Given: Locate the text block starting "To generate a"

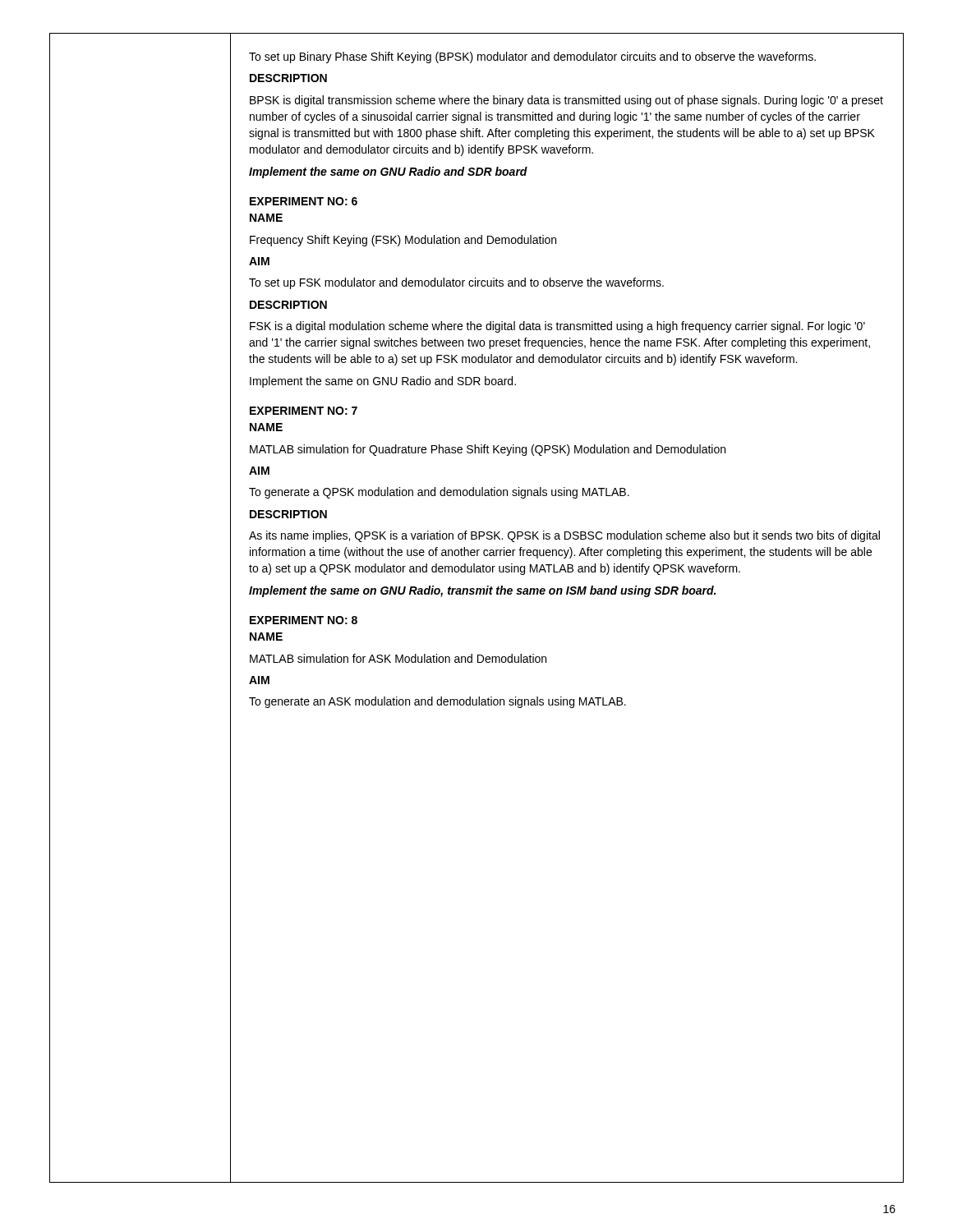Looking at the screenshot, I should 567,492.
